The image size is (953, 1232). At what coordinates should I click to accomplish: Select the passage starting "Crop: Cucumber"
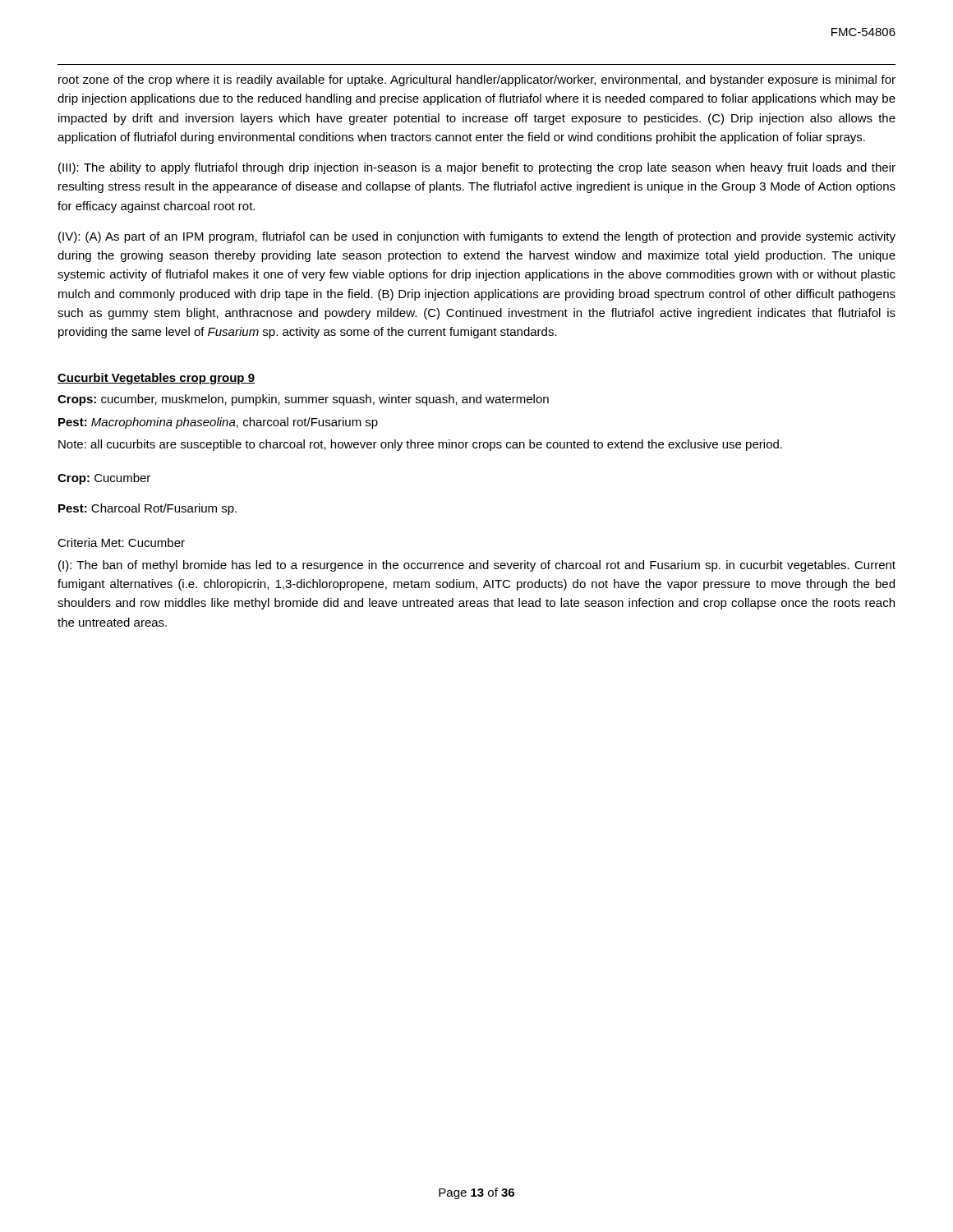pyautogui.click(x=104, y=478)
